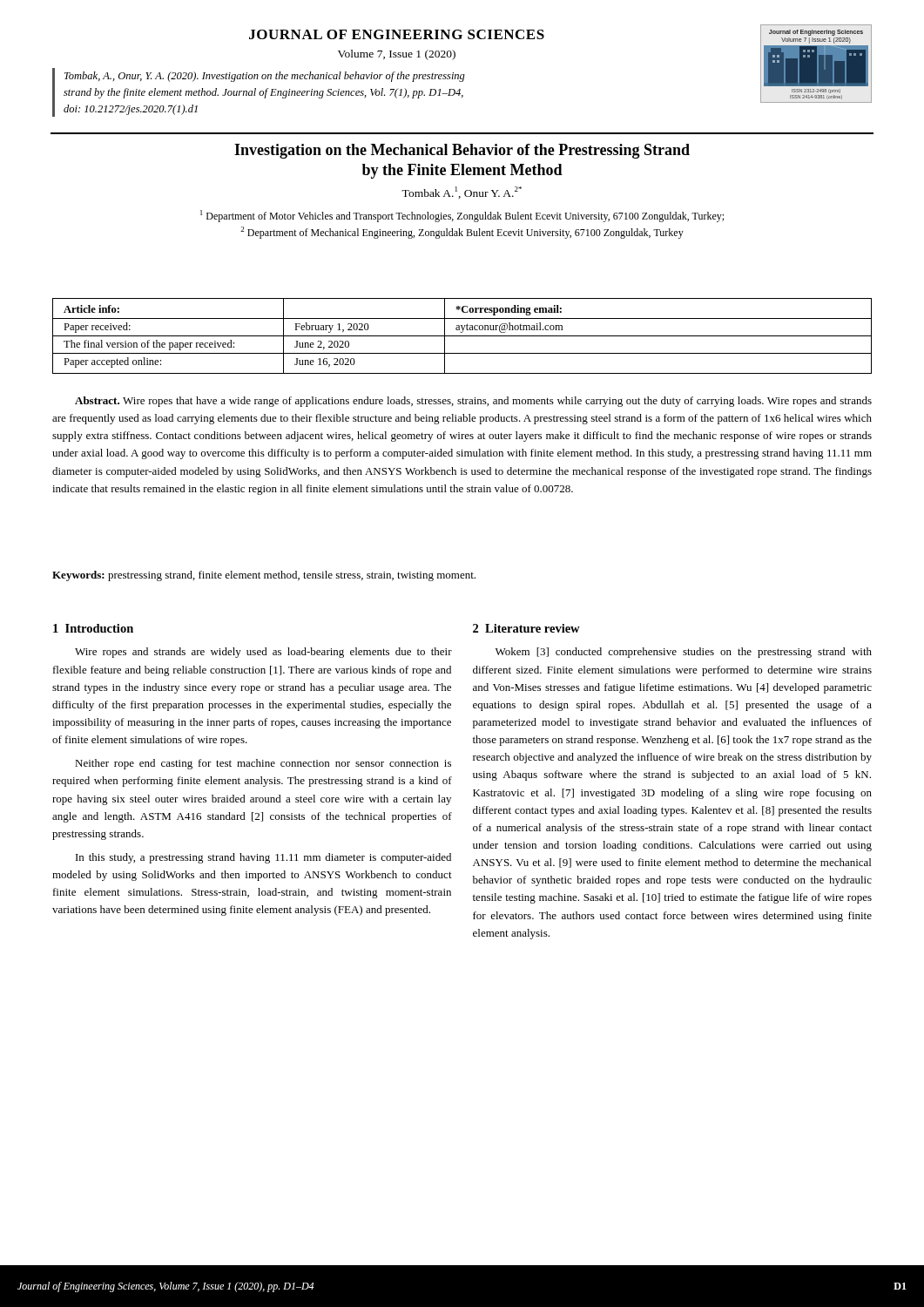Where is the passage that starts "1 Department of Motor"?
924x1307 pixels.
pos(462,223)
